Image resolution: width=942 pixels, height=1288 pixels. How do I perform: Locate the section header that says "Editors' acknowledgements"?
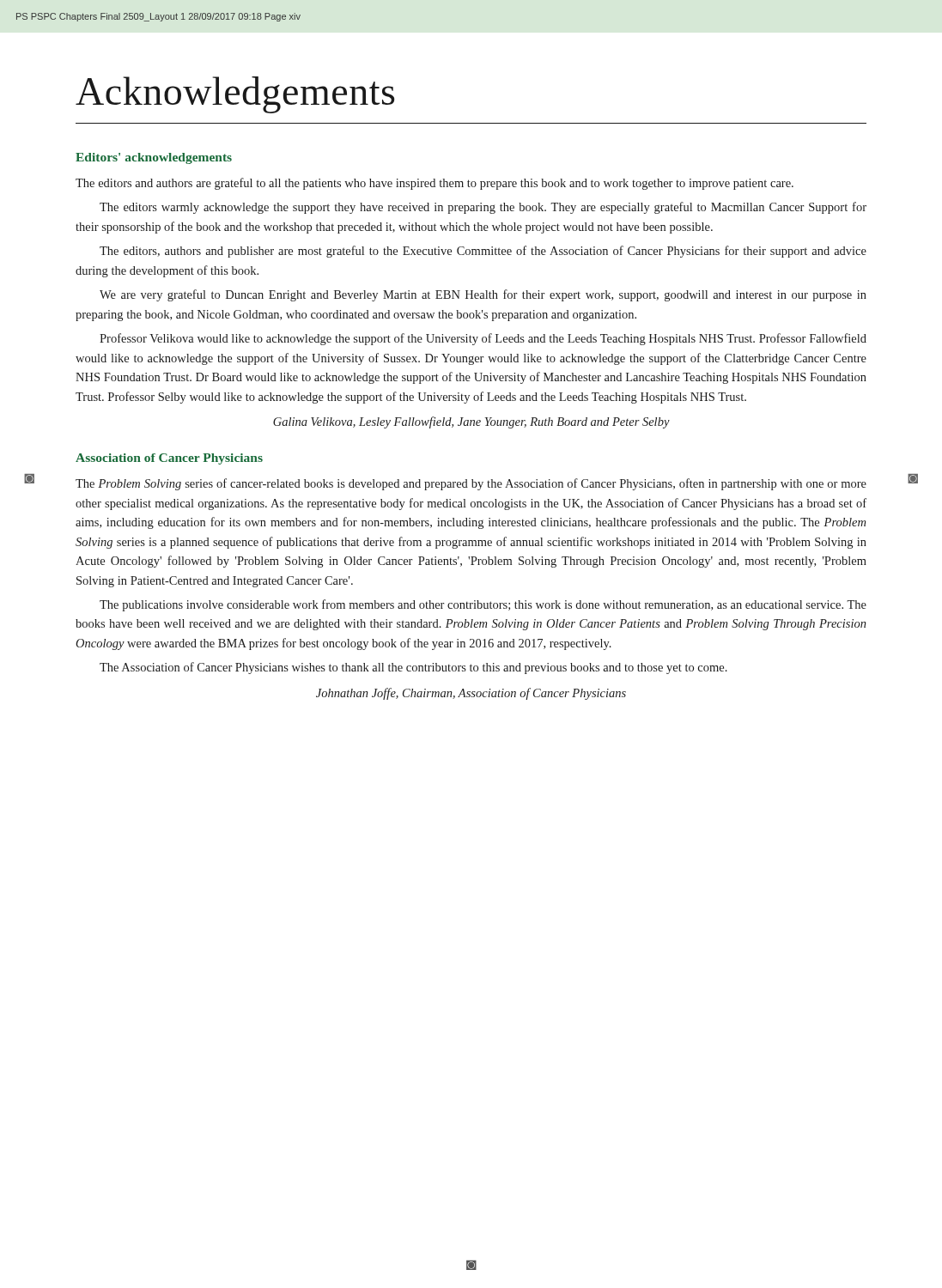pyautogui.click(x=154, y=157)
